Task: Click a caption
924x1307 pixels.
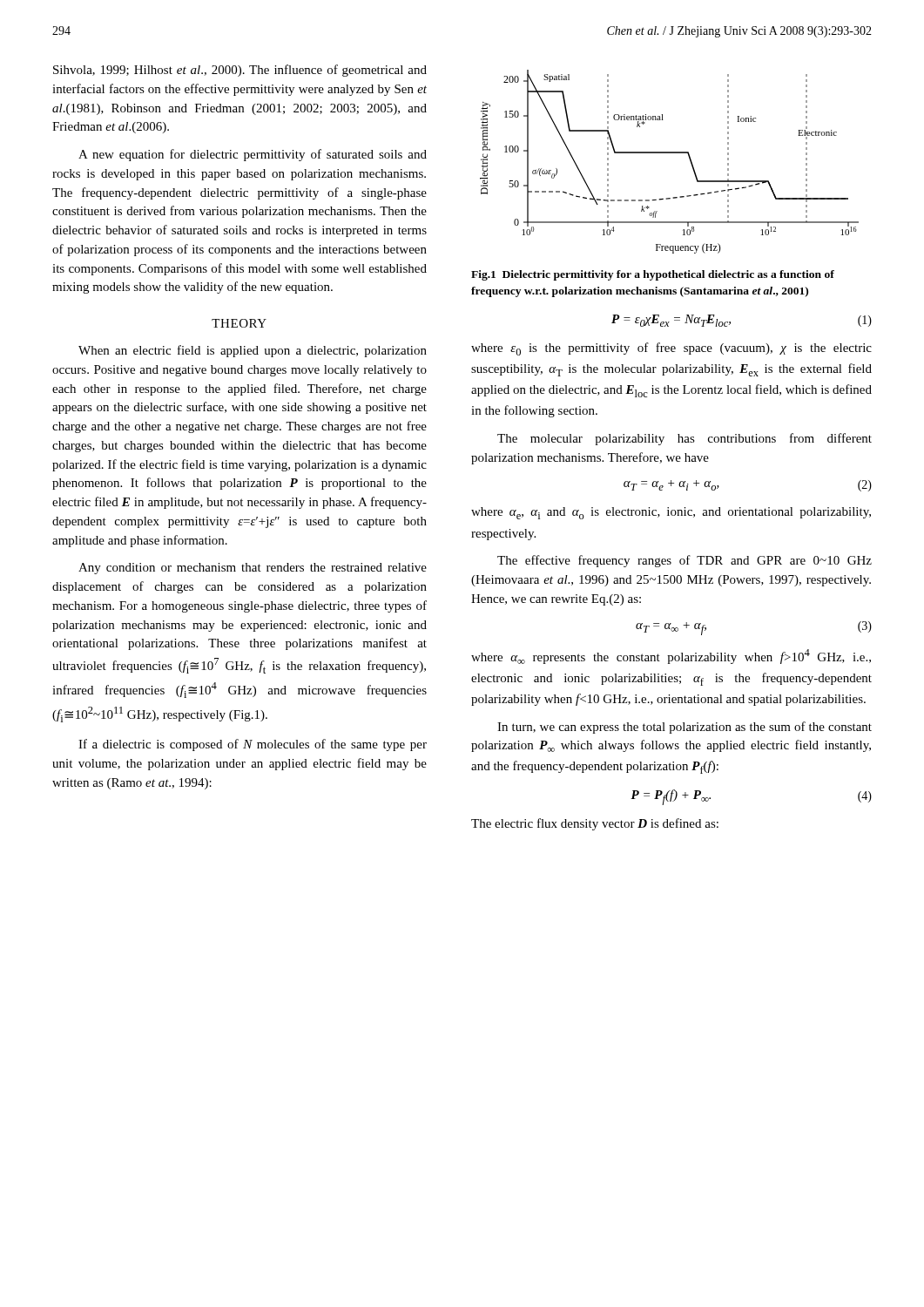Action: [x=653, y=282]
